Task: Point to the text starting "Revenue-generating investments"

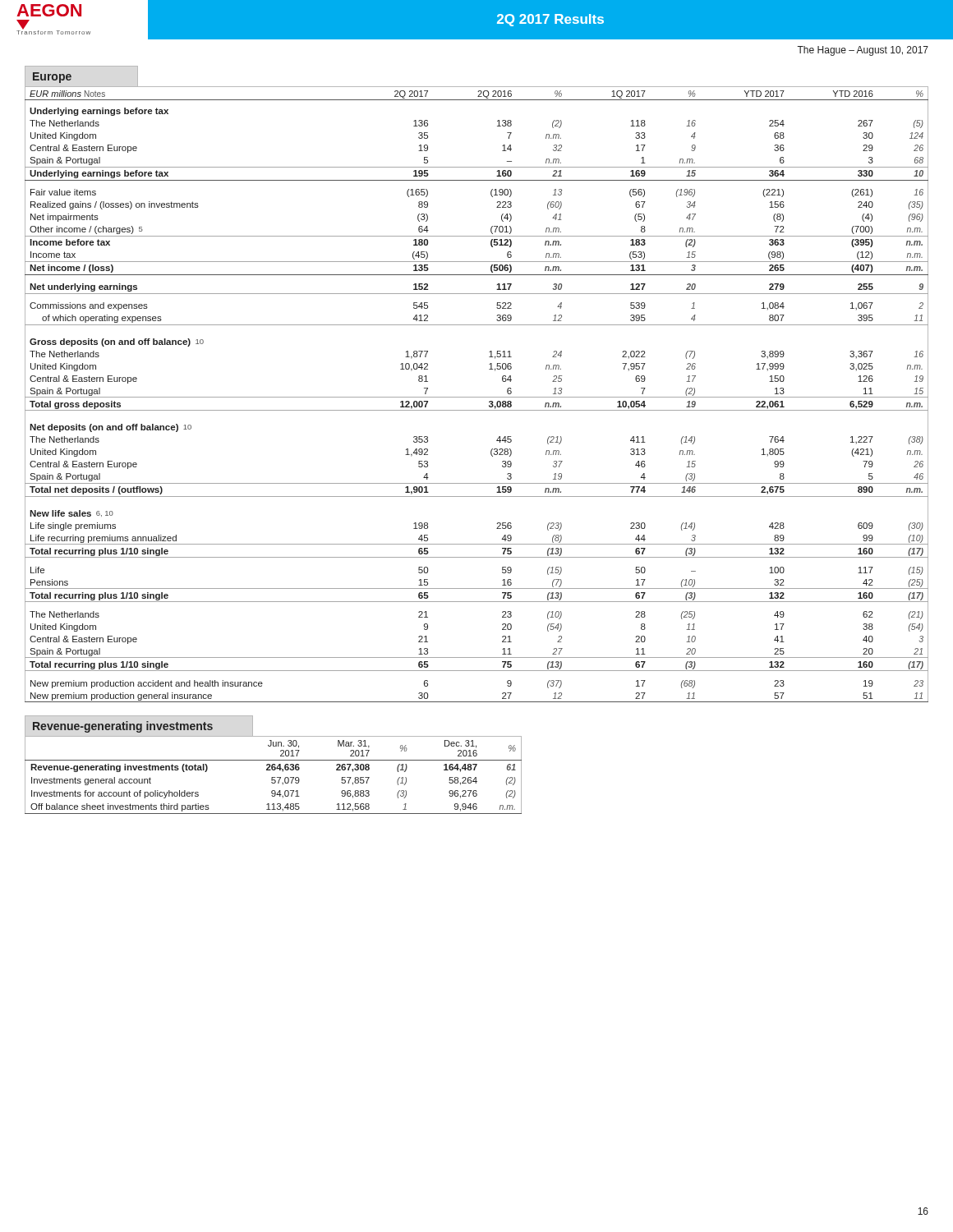Action: pos(122,726)
